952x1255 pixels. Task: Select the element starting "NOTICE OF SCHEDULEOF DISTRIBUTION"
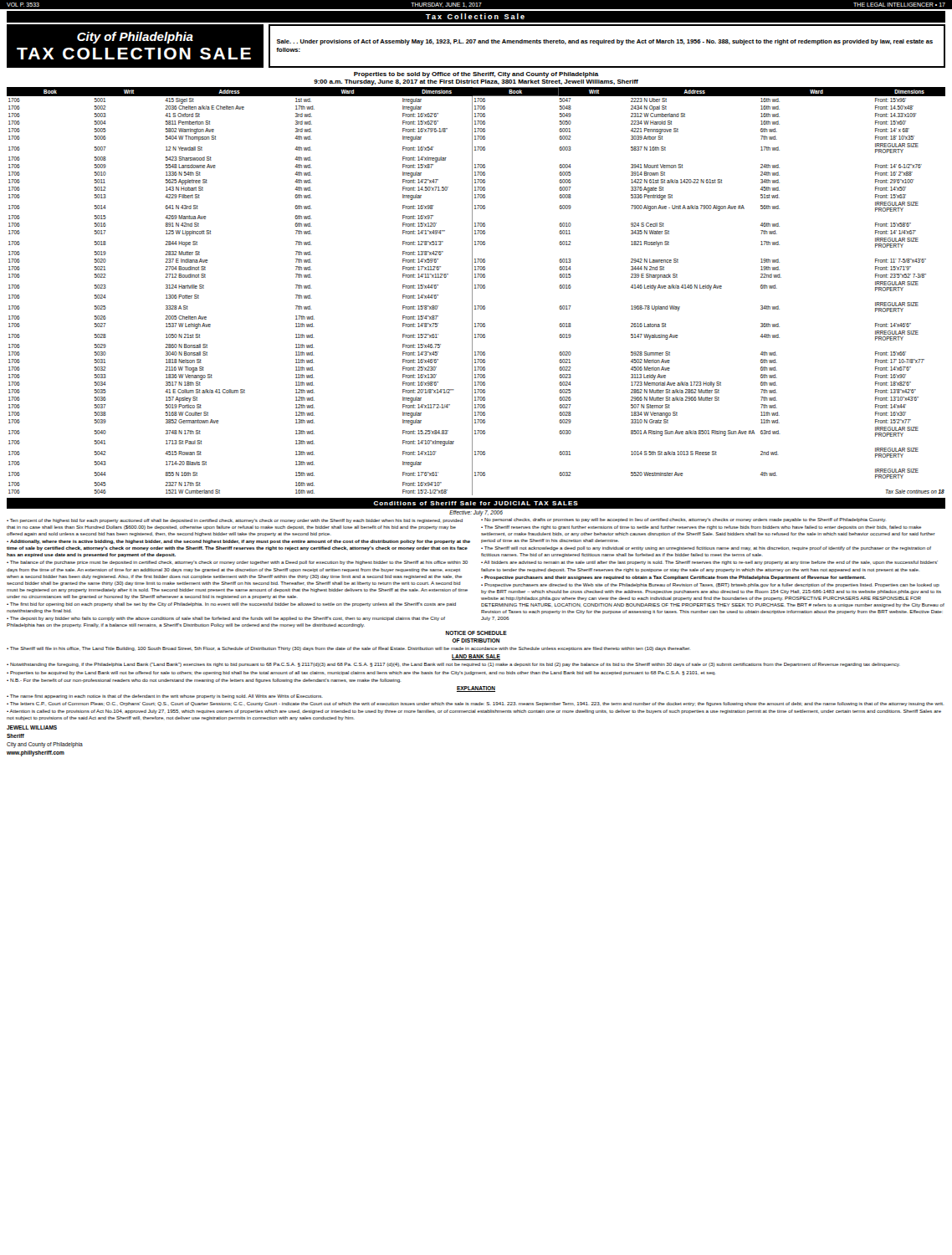(x=476, y=641)
